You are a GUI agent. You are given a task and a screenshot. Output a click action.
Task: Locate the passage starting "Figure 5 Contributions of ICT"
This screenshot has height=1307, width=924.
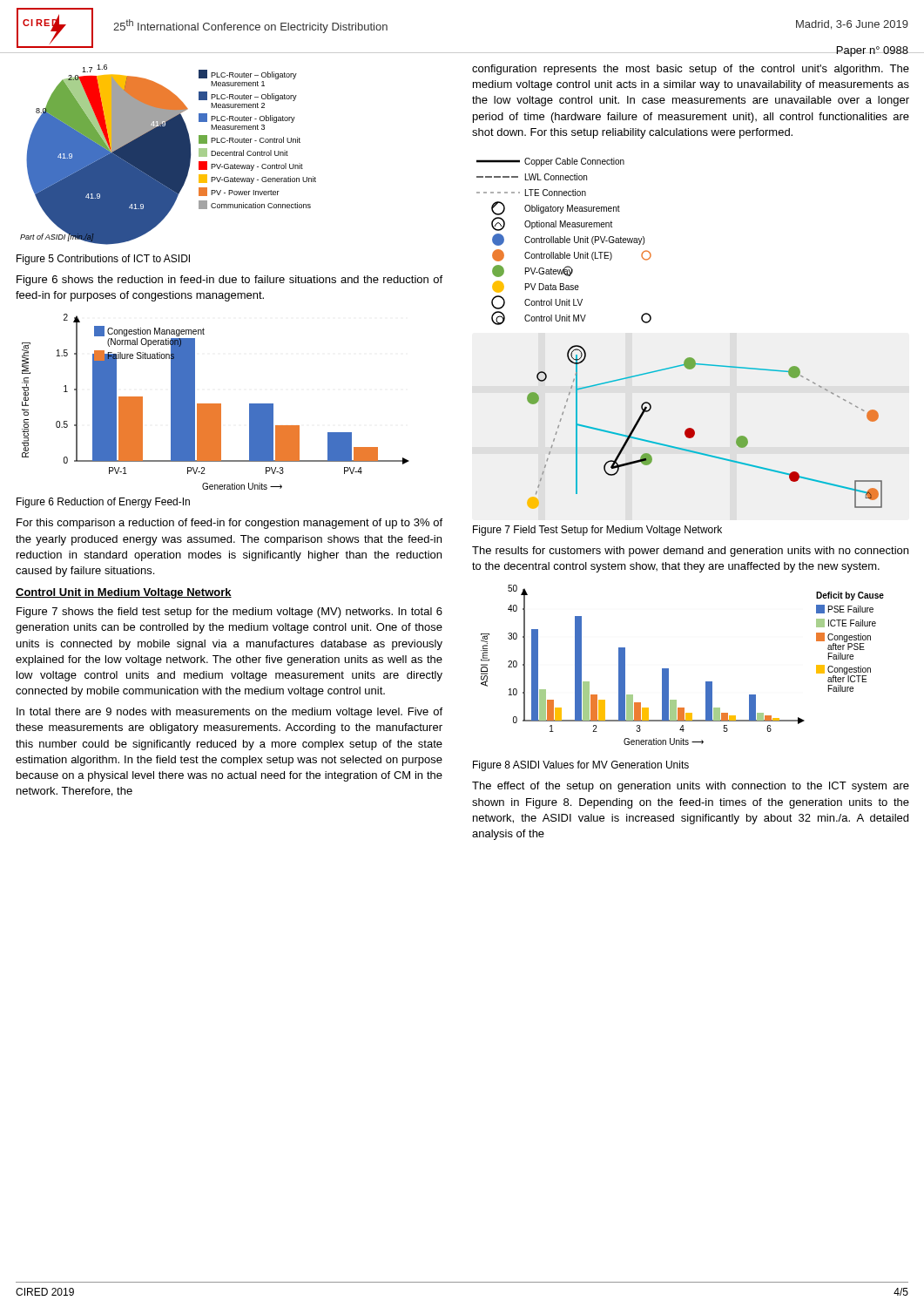pos(103,259)
